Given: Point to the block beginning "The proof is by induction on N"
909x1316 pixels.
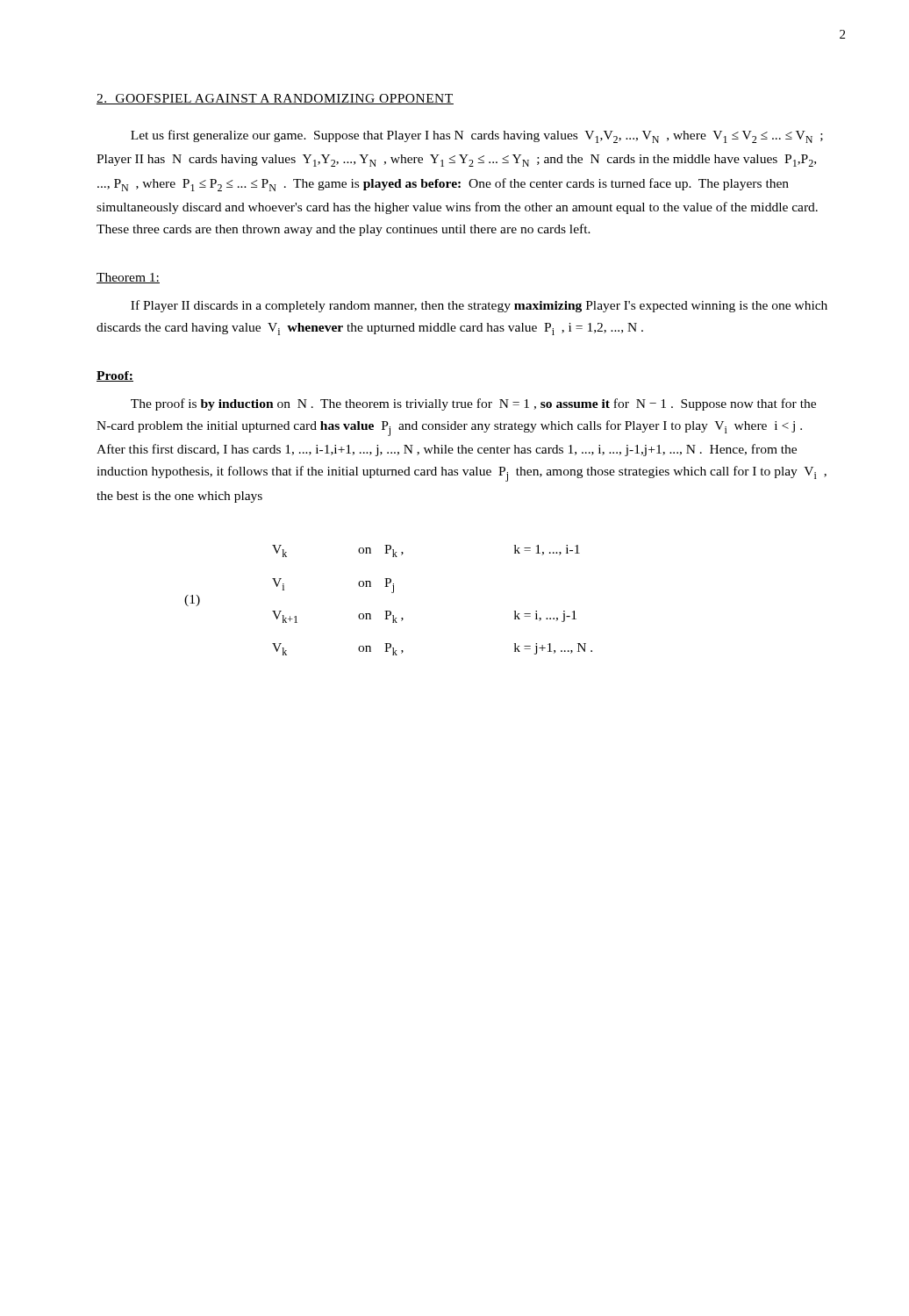Looking at the screenshot, I should click(x=463, y=450).
